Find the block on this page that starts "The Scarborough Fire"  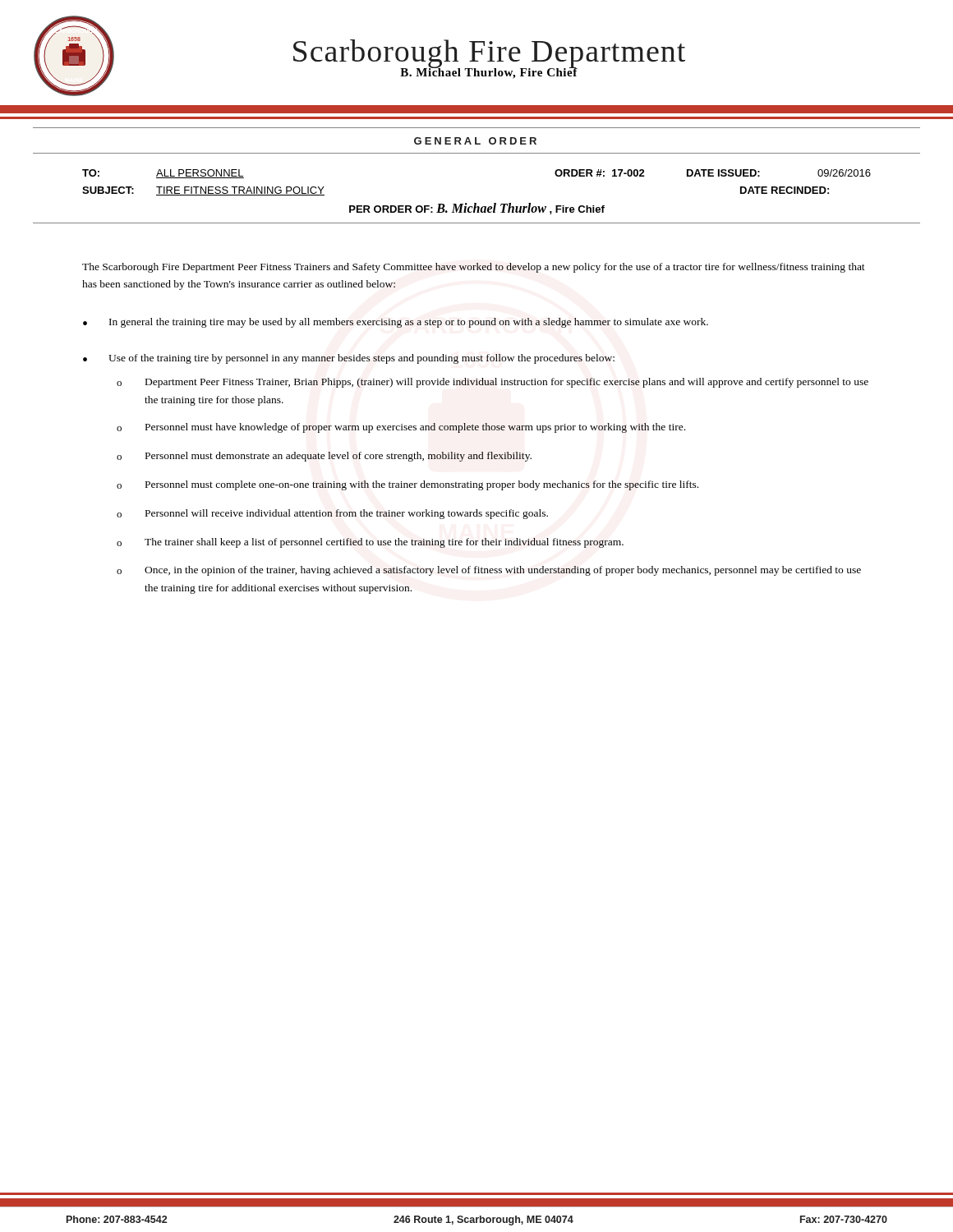point(473,275)
